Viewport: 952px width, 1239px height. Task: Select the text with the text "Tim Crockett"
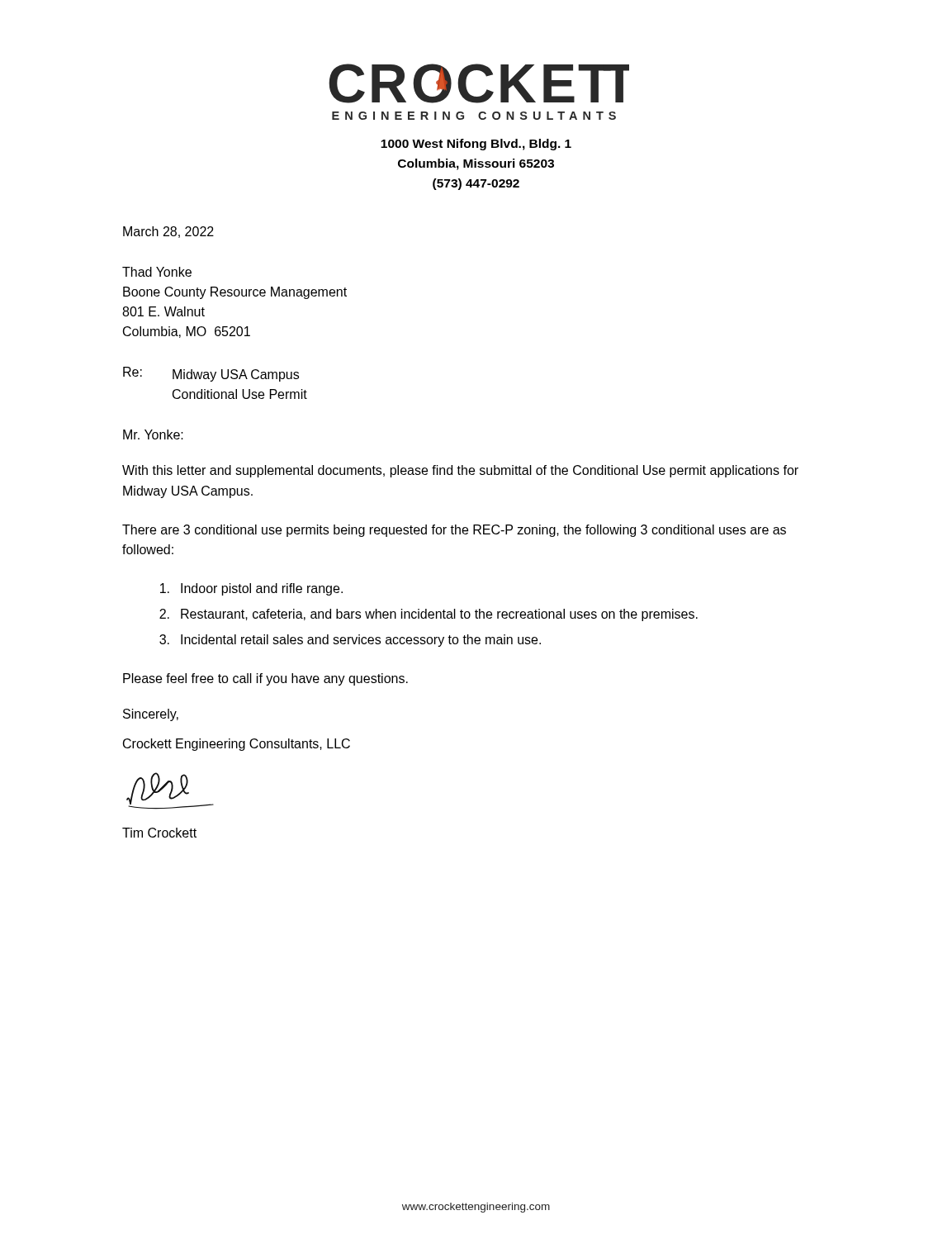tap(159, 833)
